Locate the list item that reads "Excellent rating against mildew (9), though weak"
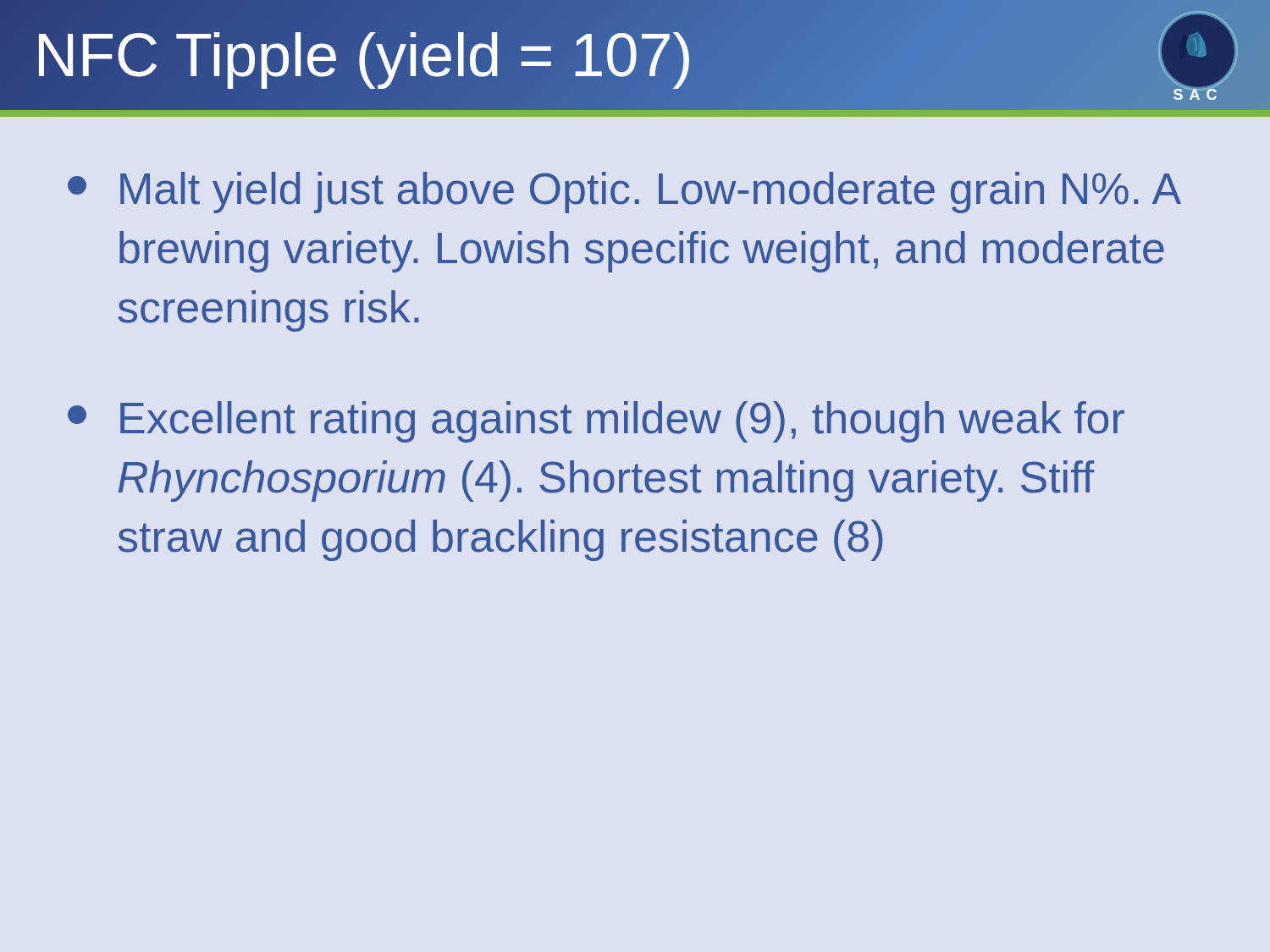1270x952 pixels. click(x=635, y=477)
